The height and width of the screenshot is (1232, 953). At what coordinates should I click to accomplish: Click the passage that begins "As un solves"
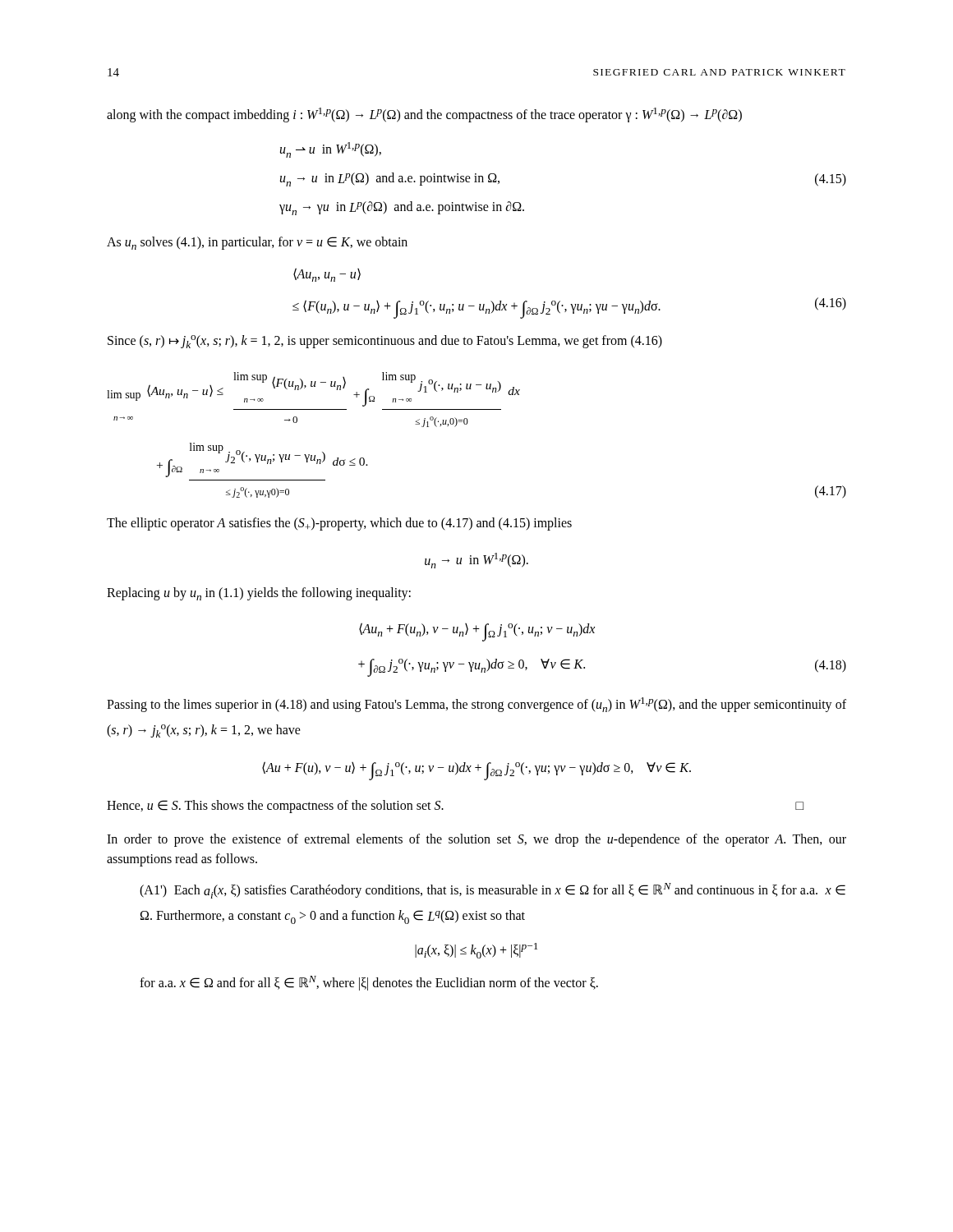tap(257, 243)
